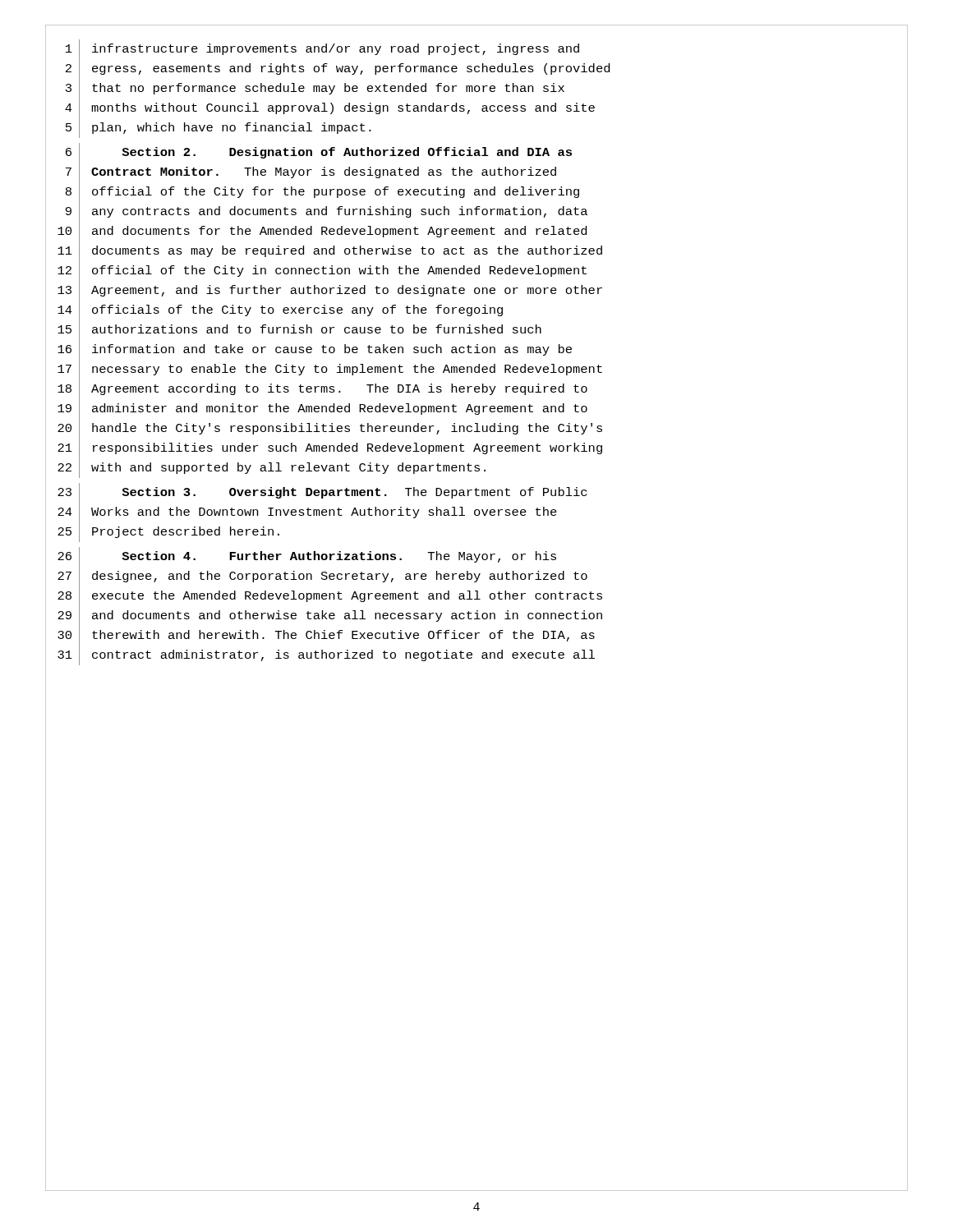Image resolution: width=953 pixels, height=1232 pixels.
Task: Navigate to the element starting "6 Section 2. Designation of Authorized Official"
Action: [x=476, y=311]
